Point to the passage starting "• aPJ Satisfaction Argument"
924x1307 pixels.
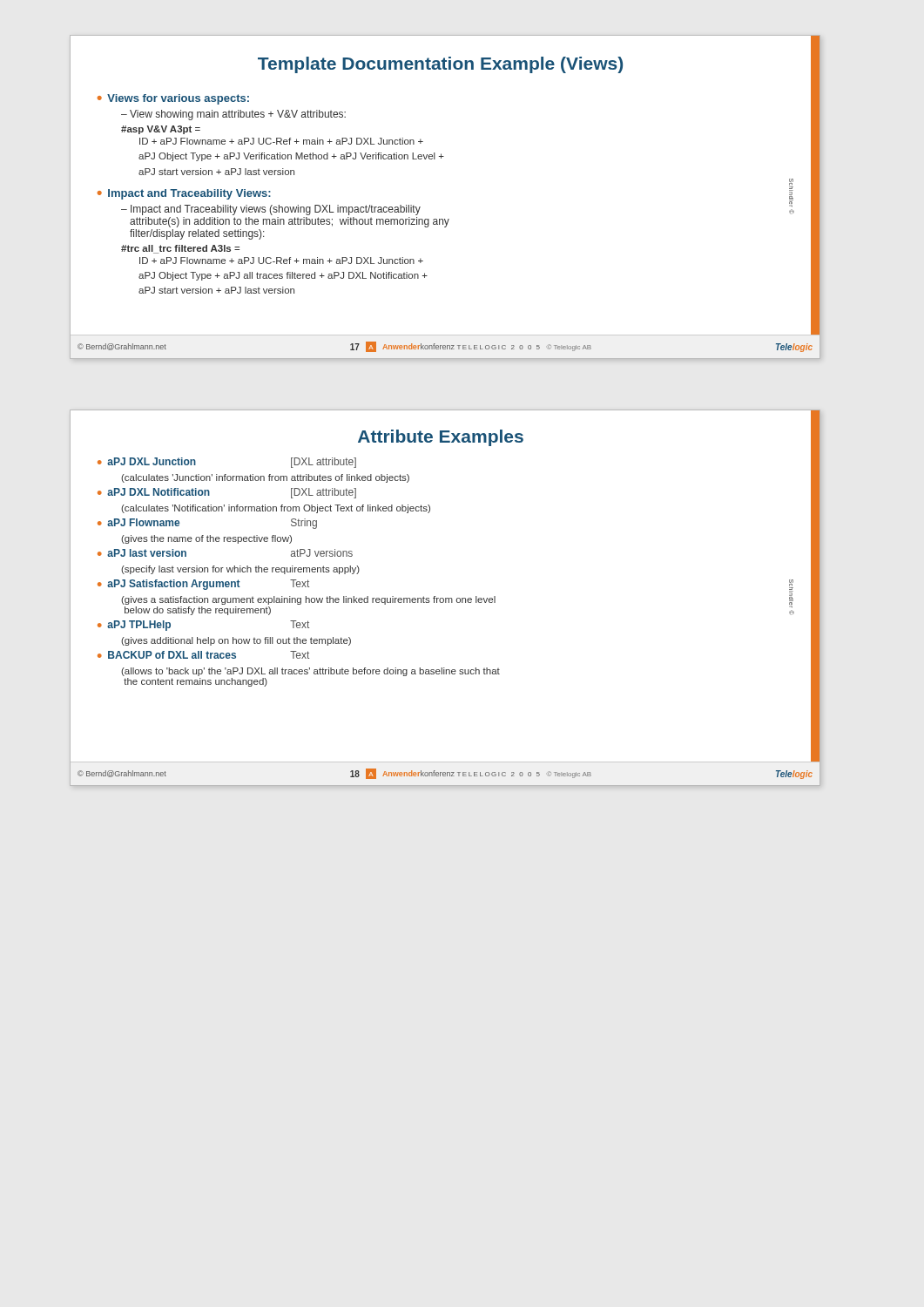(x=446, y=596)
